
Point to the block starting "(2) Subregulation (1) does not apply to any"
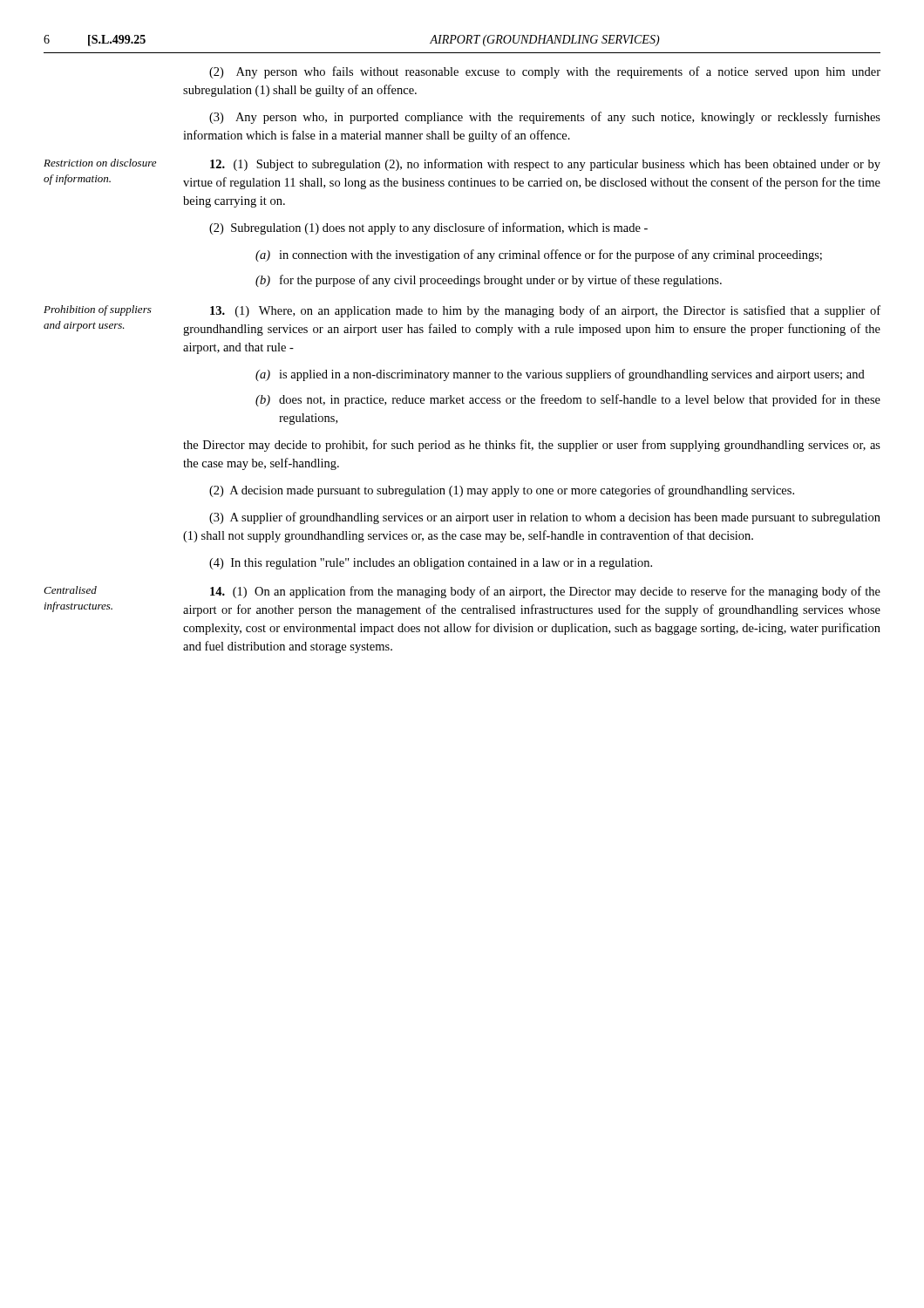429,228
